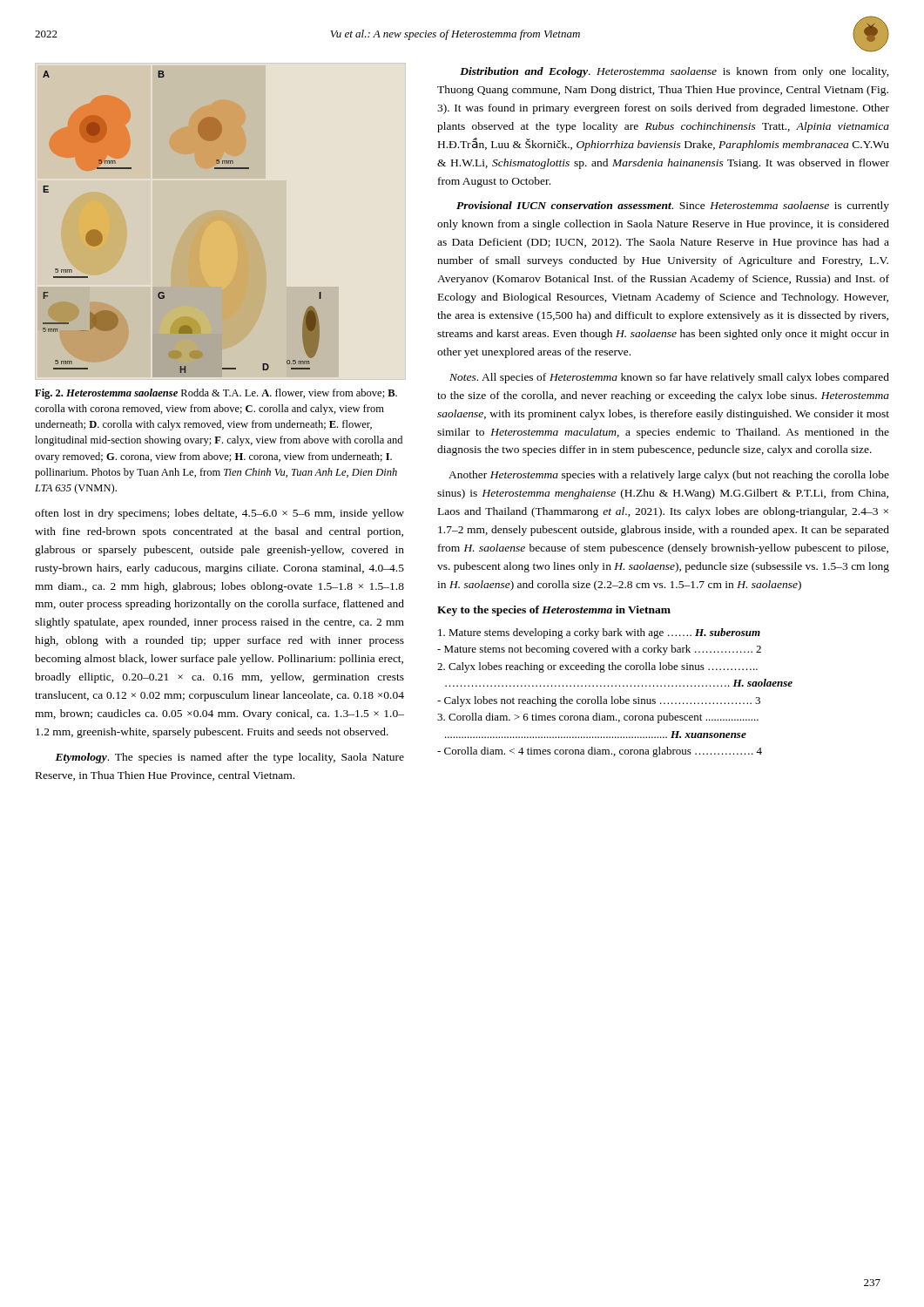The width and height of the screenshot is (924, 1307).
Task: Point to the element starting "Notes. All species of Heterostemma known"
Action: [x=663, y=413]
